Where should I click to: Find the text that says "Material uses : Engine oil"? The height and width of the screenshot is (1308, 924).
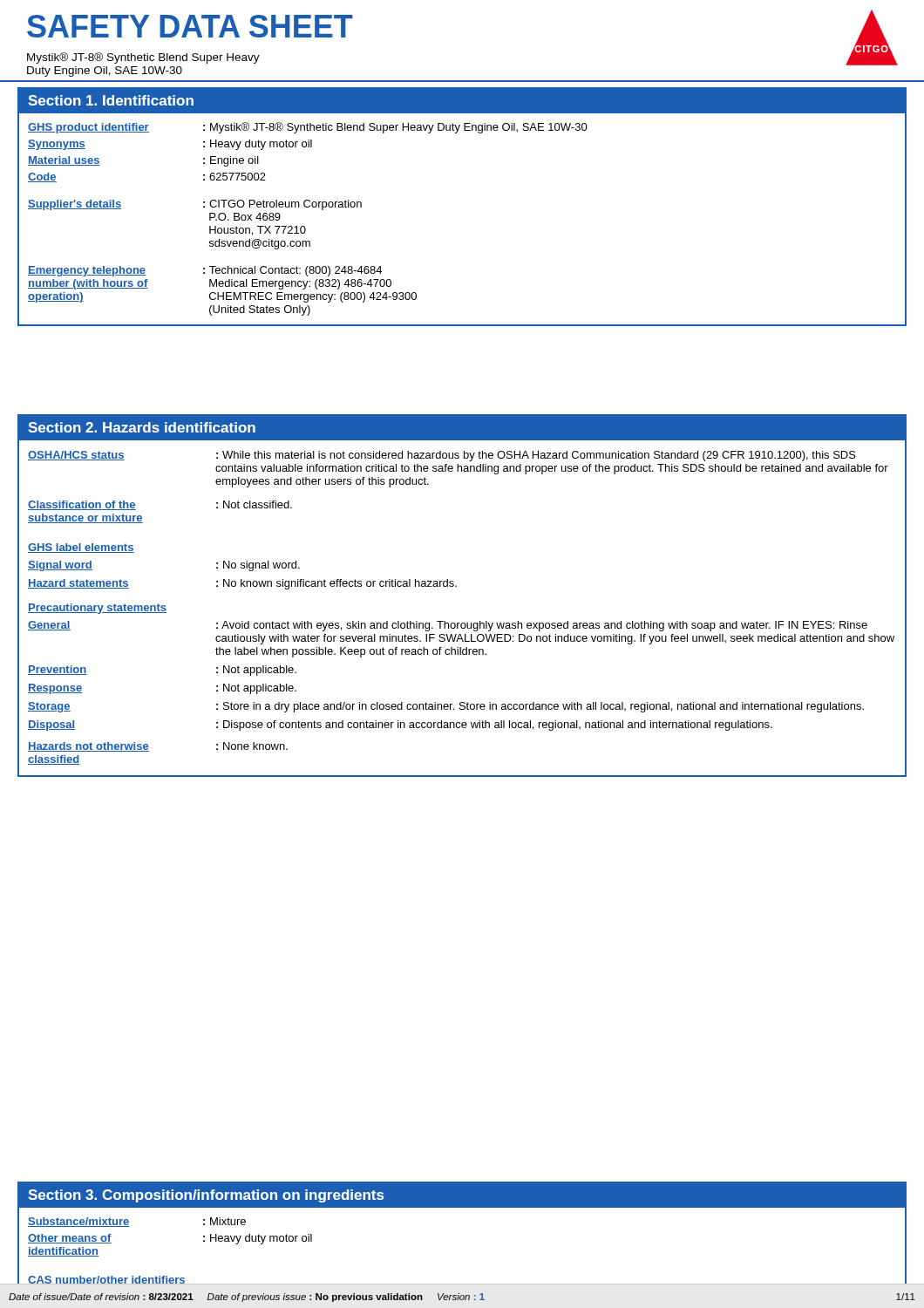tap(64, 161)
